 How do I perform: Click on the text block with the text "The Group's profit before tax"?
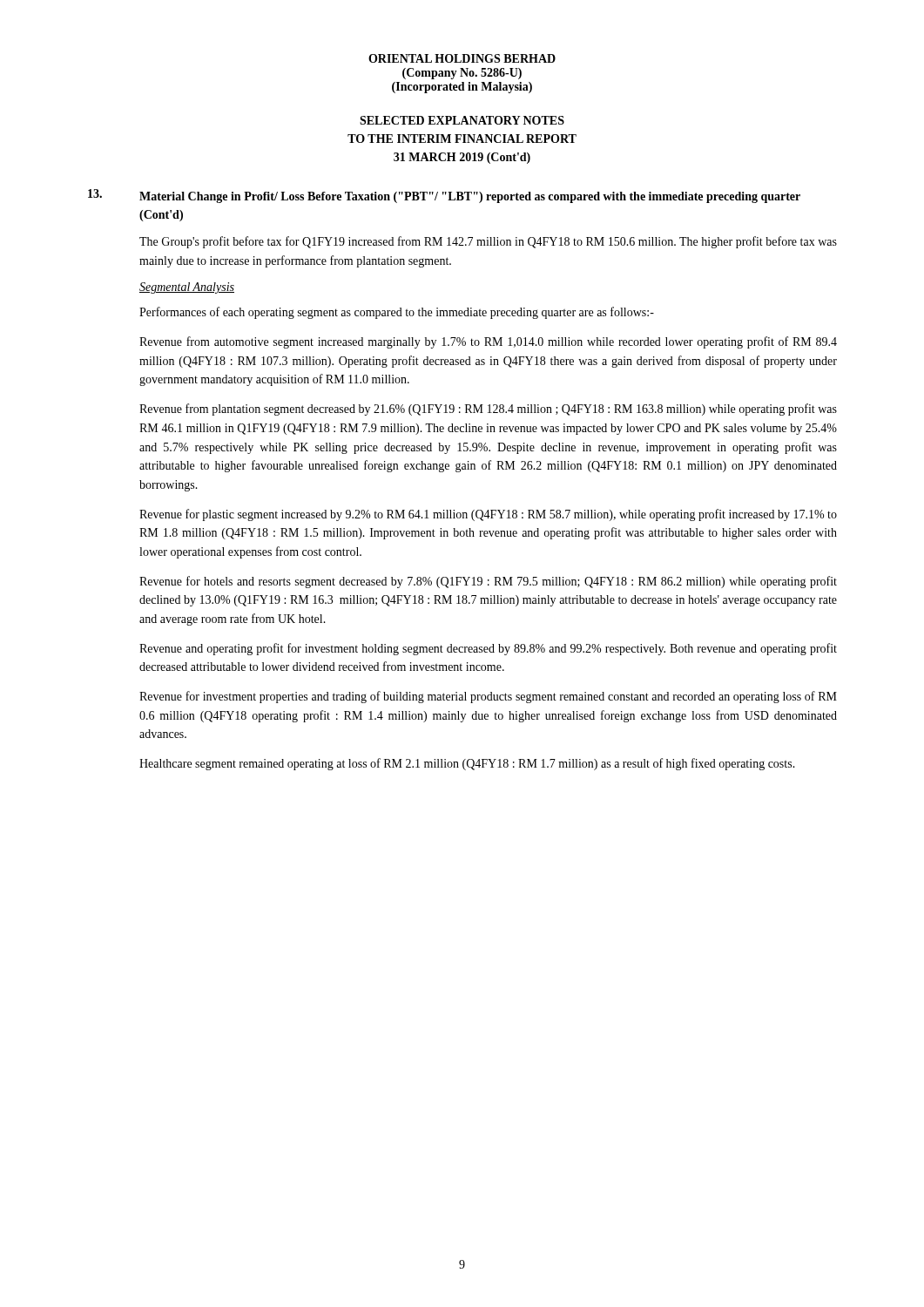(x=488, y=251)
